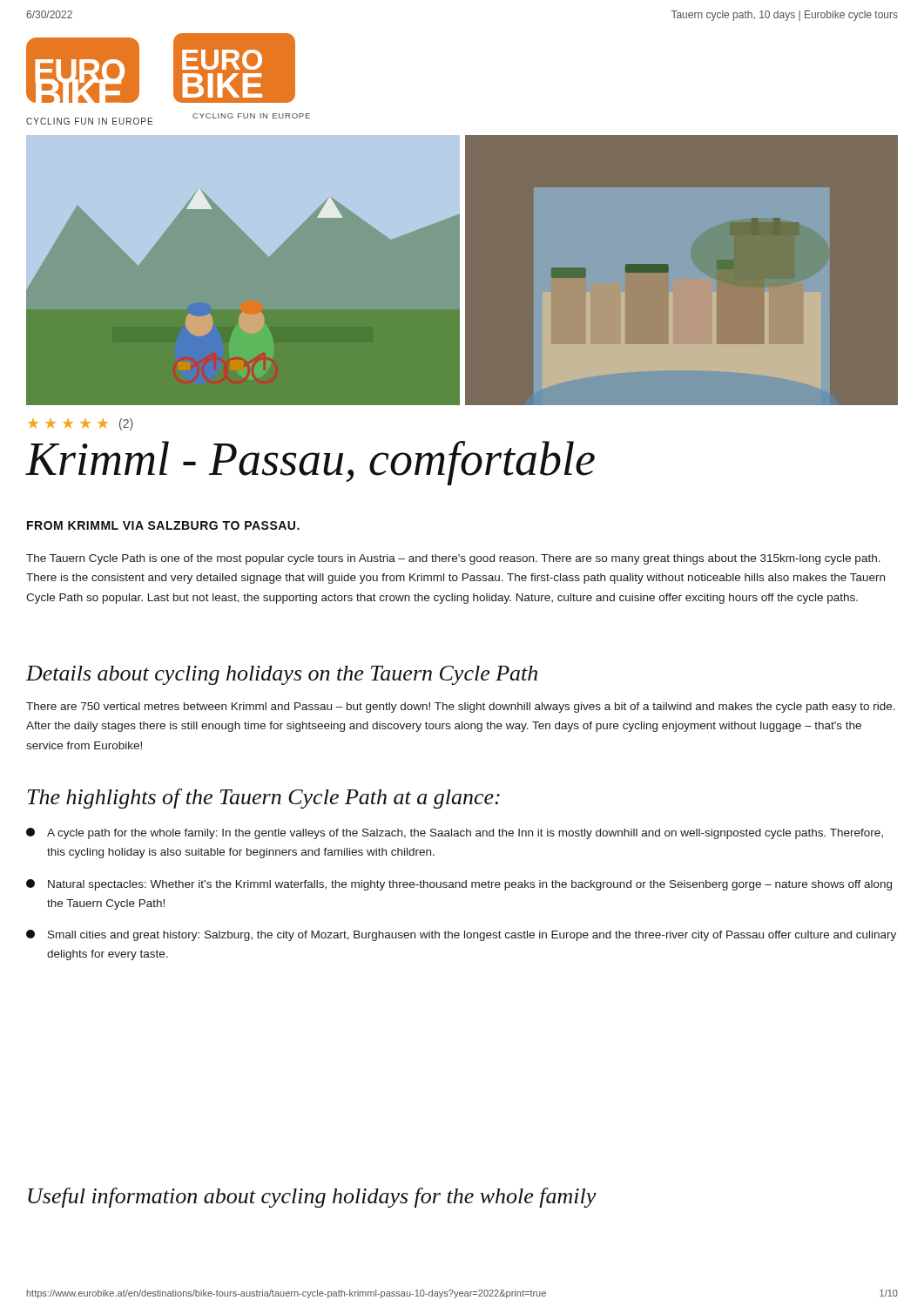
Task: Find the photo
Action: (462, 270)
